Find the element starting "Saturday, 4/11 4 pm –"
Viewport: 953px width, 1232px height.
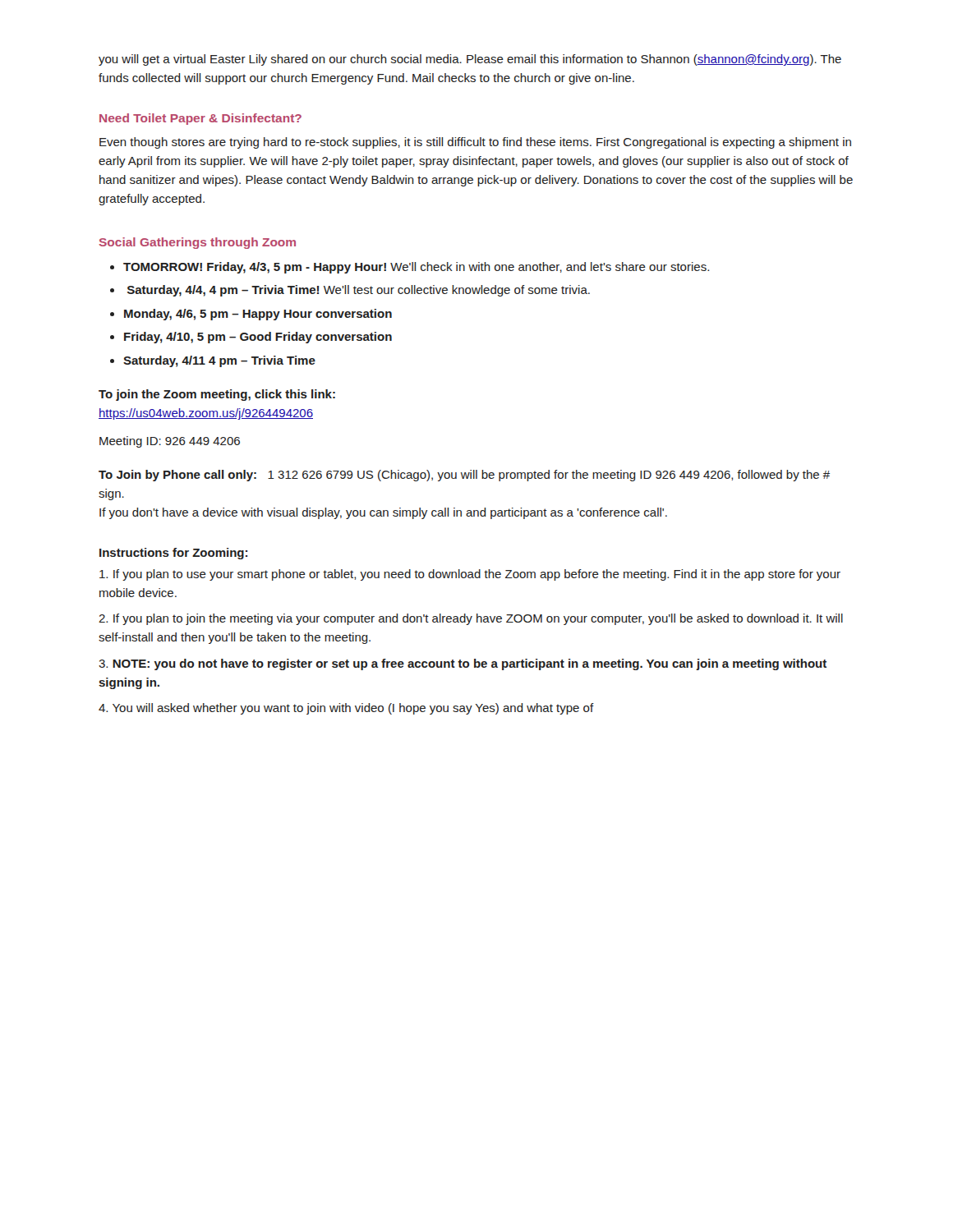219,360
